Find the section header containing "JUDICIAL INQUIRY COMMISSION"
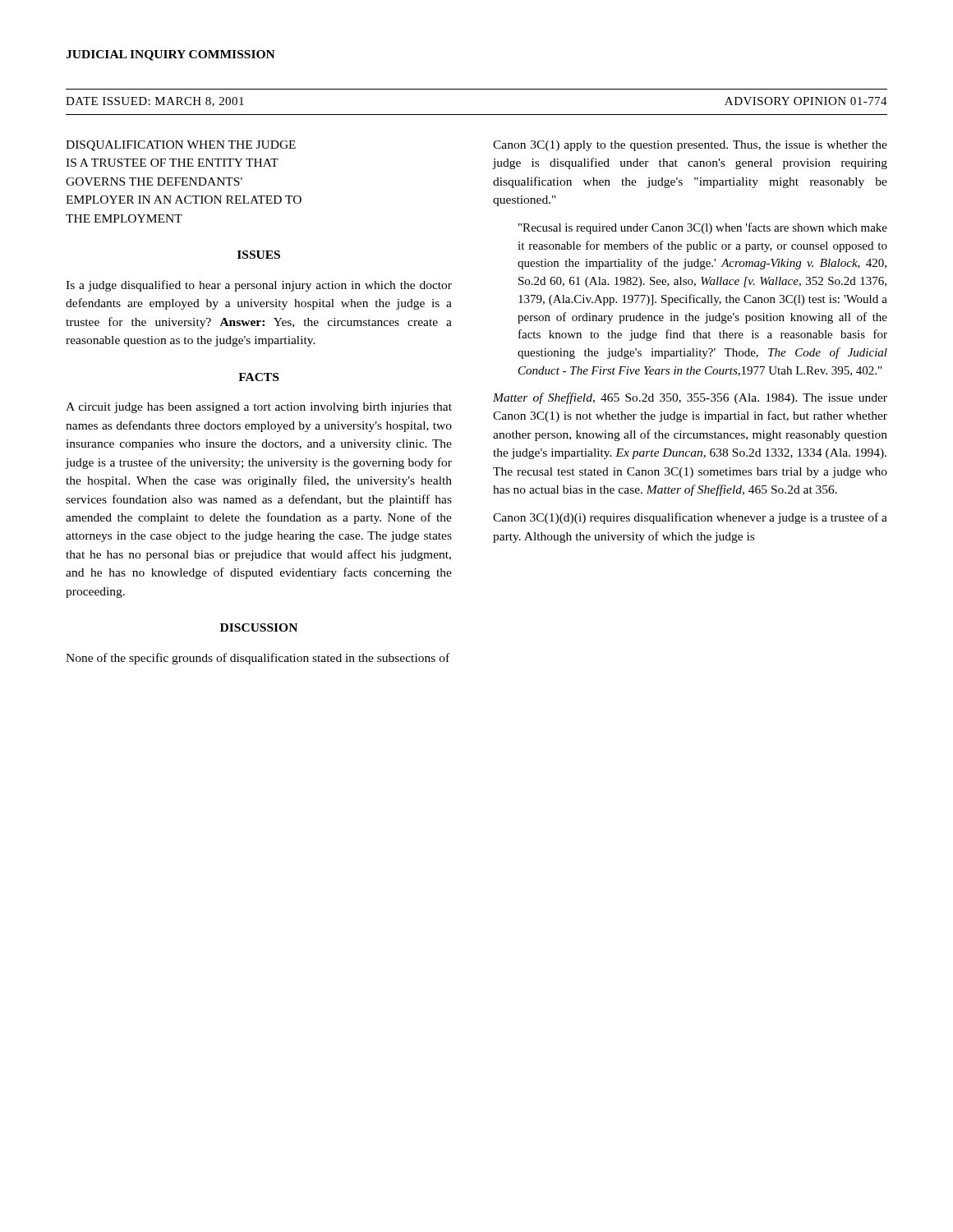This screenshot has width=953, height=1232. pyautogui.click(x=170, y=54)
